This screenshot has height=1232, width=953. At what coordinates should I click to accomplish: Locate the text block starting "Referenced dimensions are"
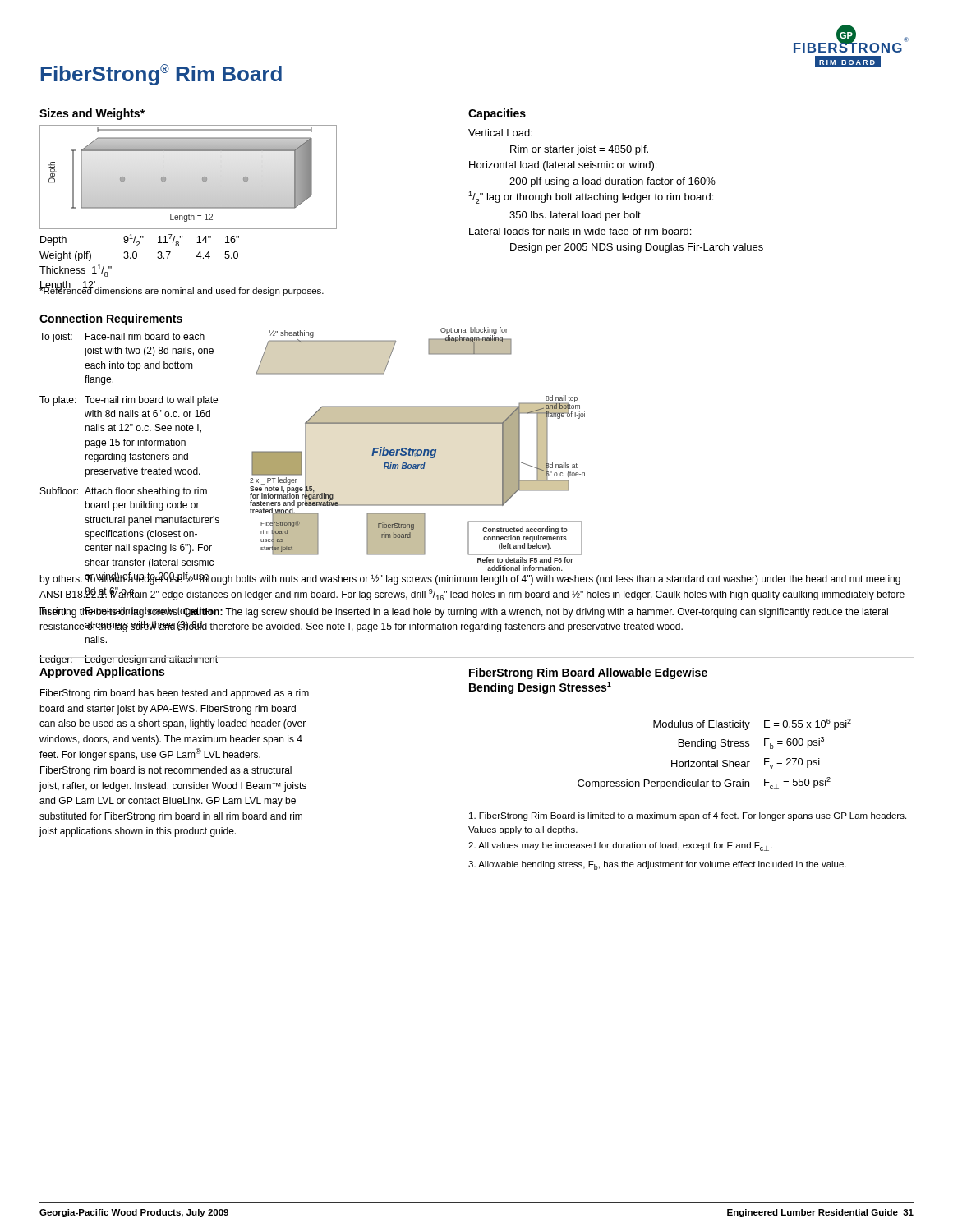(182, 291)
